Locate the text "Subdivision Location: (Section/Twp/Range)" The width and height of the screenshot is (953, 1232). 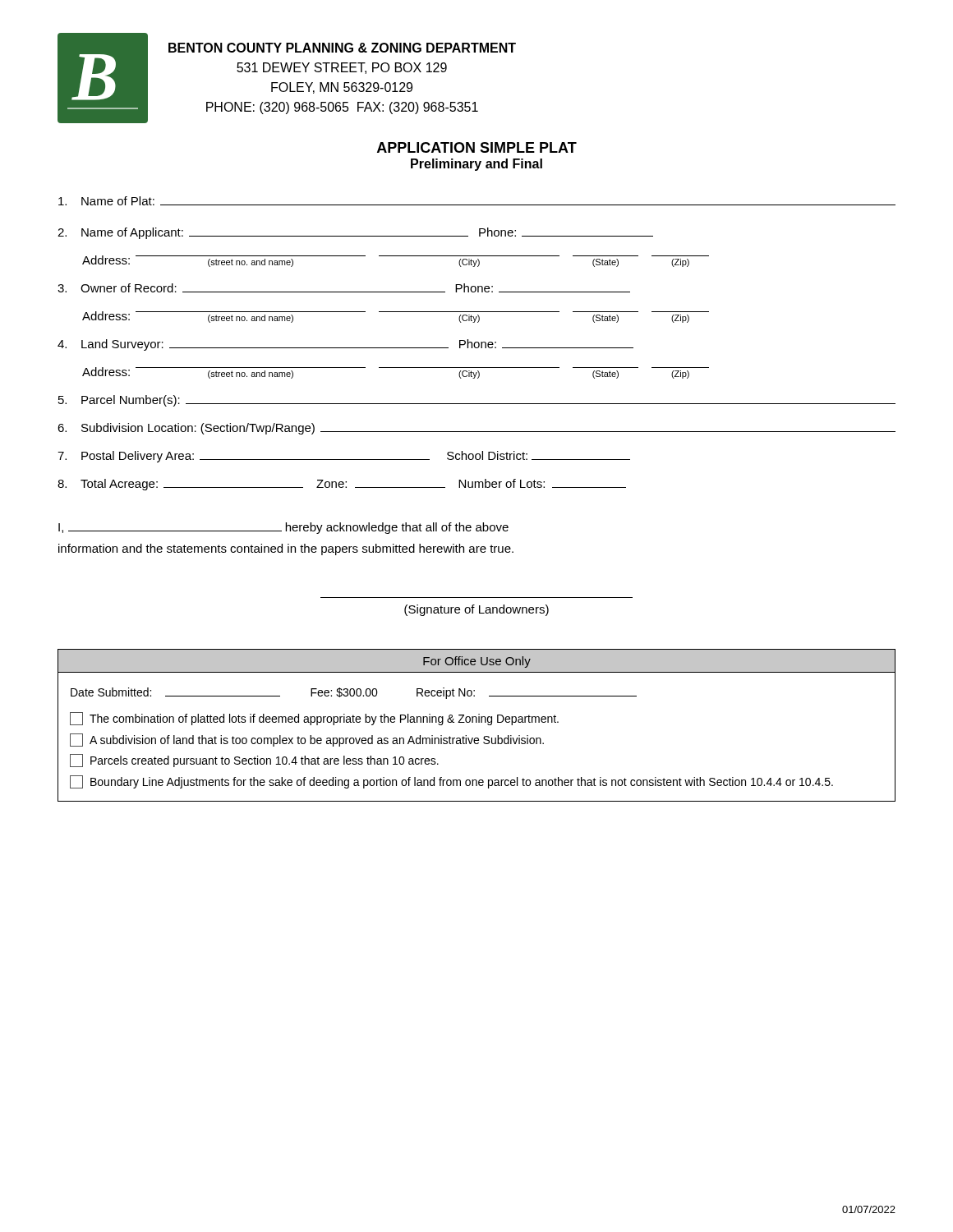476,426
